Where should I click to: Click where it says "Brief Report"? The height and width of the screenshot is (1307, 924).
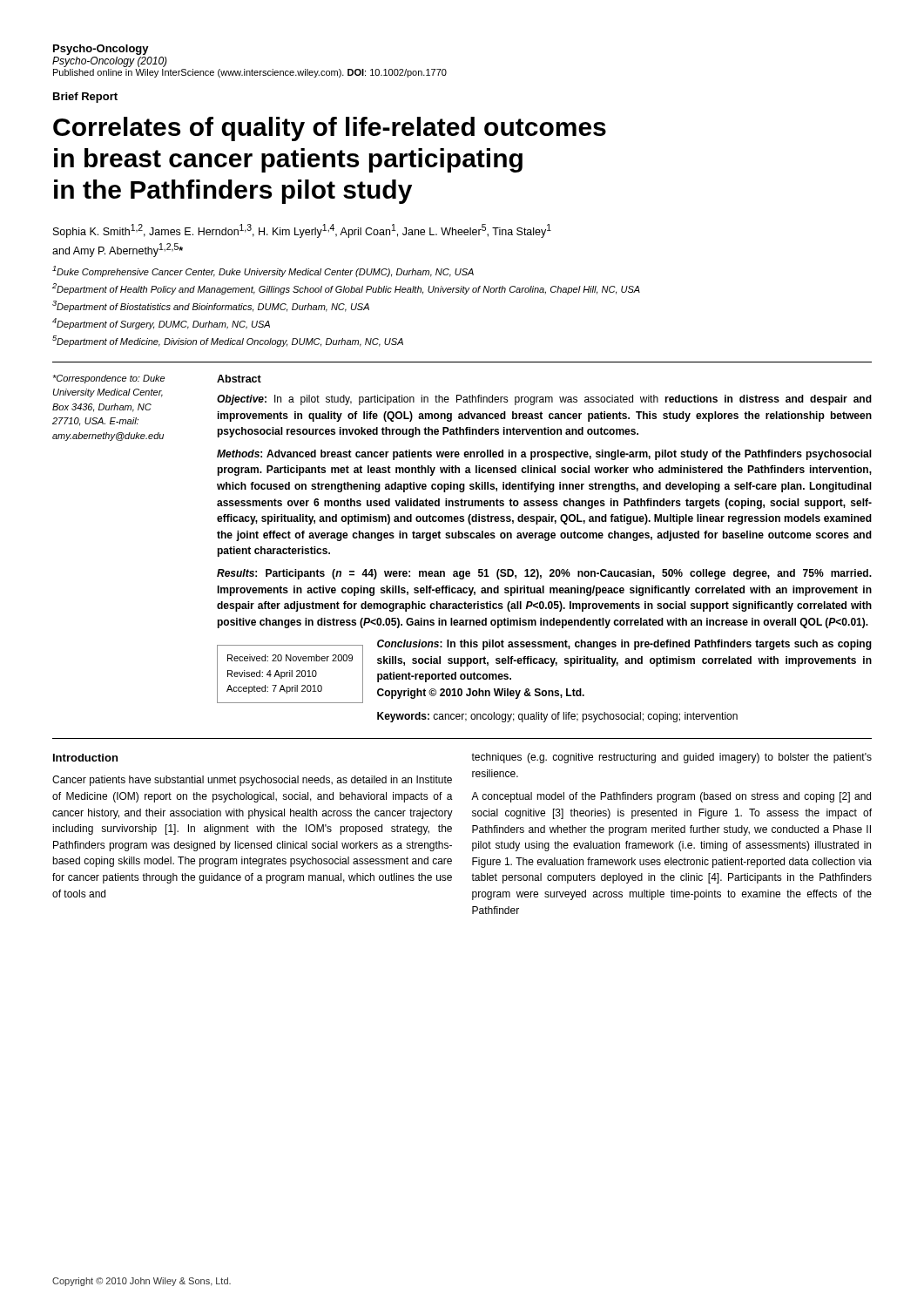click(x=85, y=96)
